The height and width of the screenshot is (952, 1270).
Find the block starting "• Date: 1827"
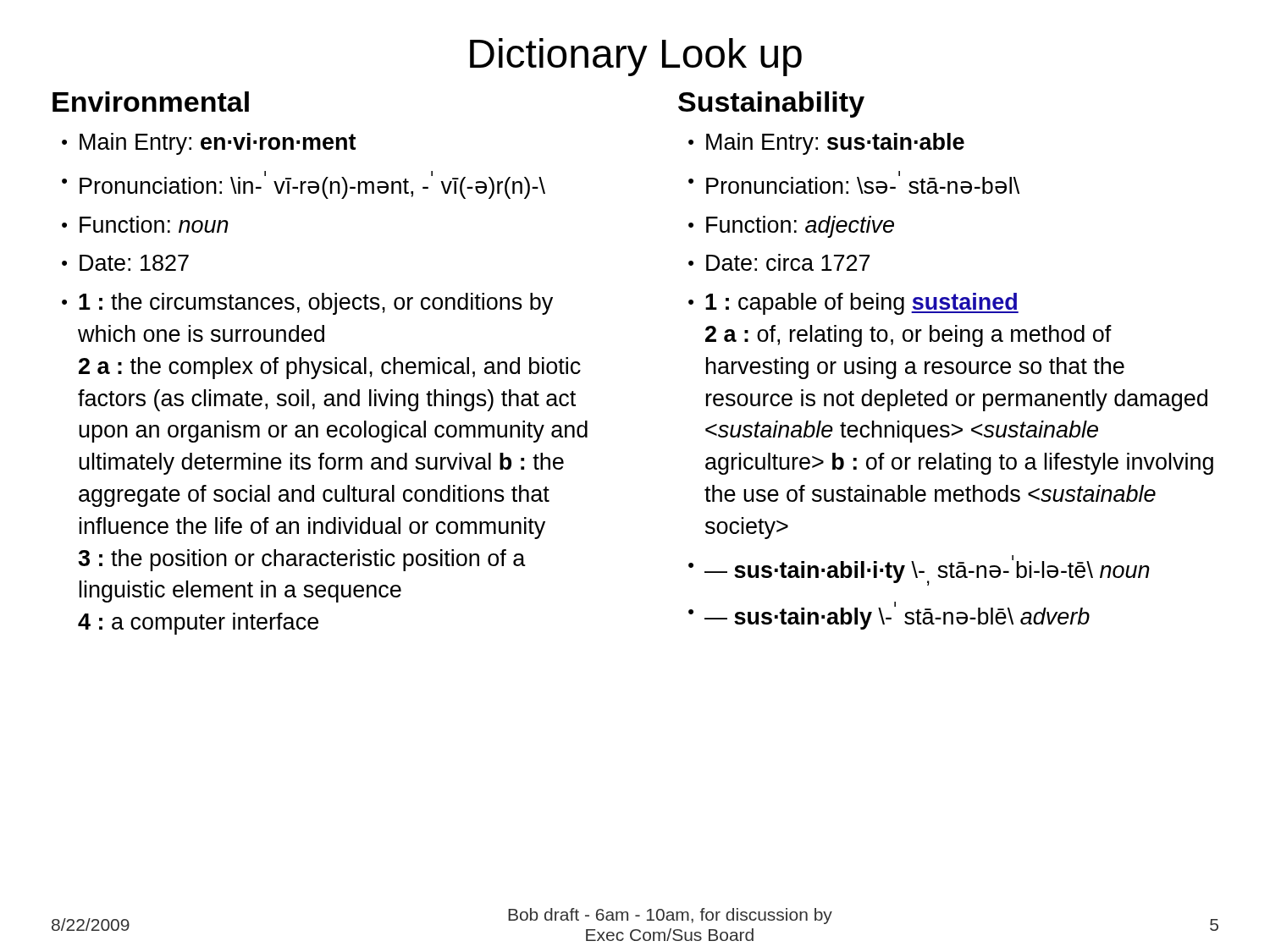[125, 263]
